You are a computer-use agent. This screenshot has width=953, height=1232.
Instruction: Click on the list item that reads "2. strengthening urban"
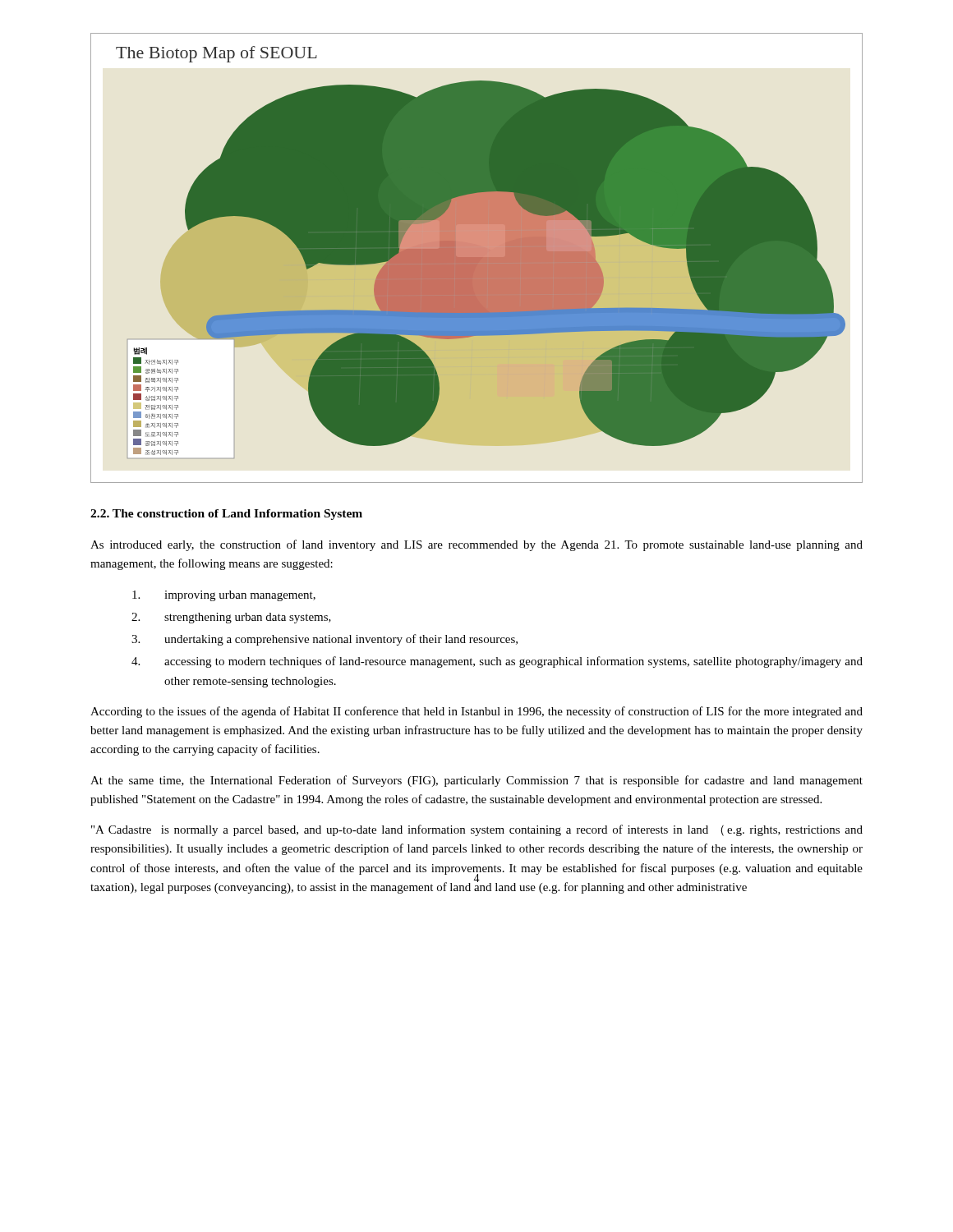click(231, 618)
